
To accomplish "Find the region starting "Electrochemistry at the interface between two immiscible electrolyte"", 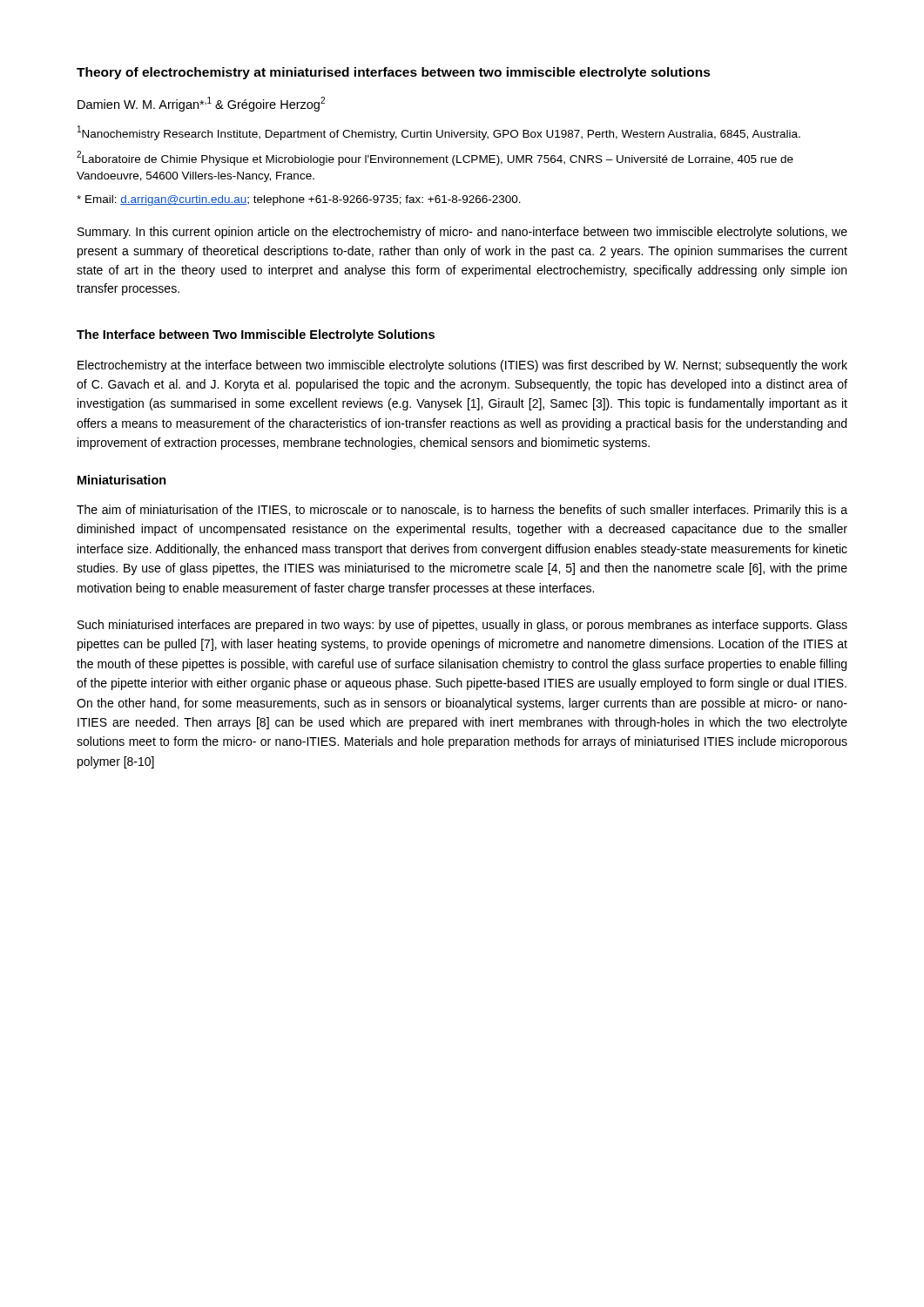I will pyautogui.click(x=462, y=404).
